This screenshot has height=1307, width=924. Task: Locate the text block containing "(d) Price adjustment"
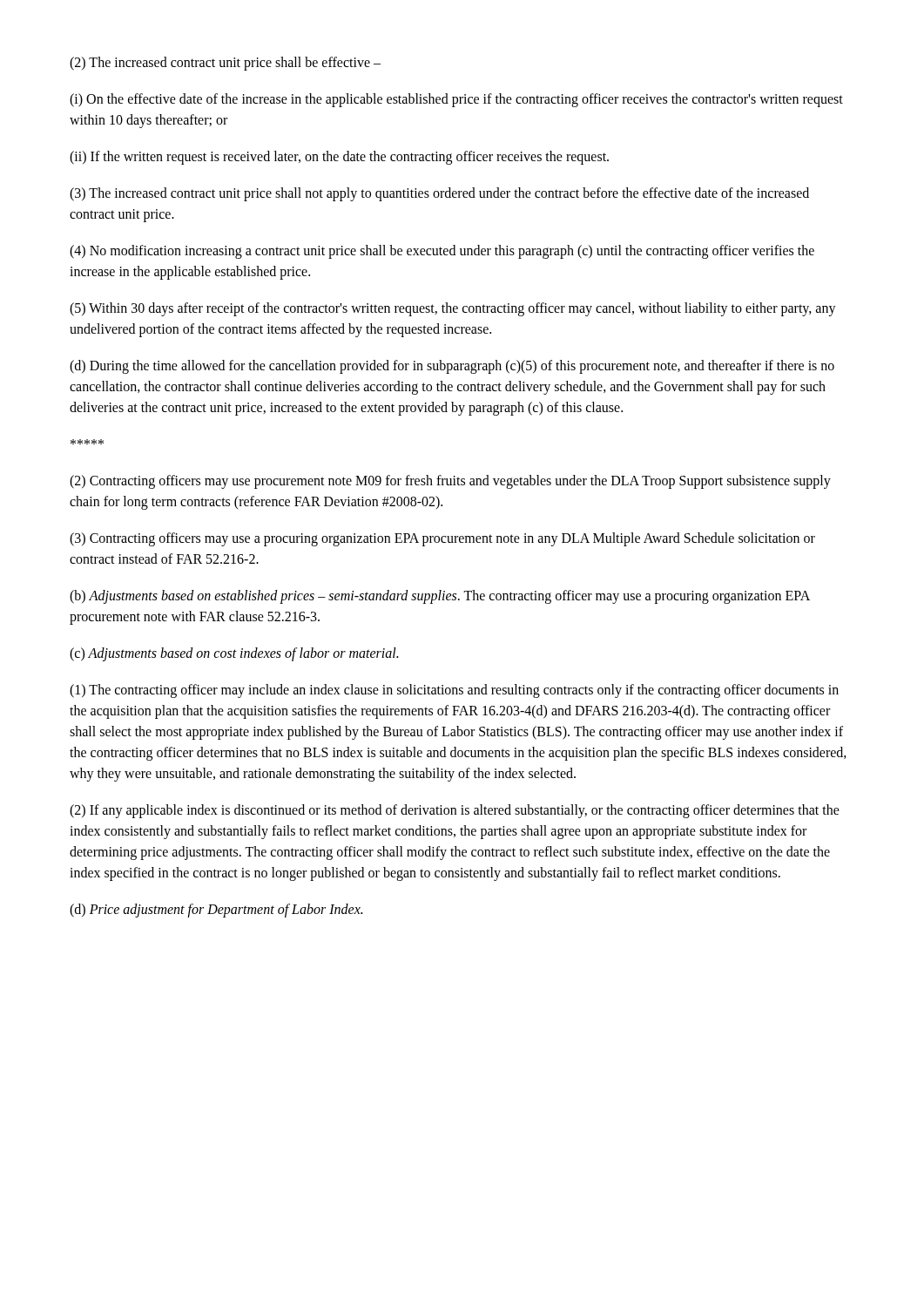click(x=217, y=909)
